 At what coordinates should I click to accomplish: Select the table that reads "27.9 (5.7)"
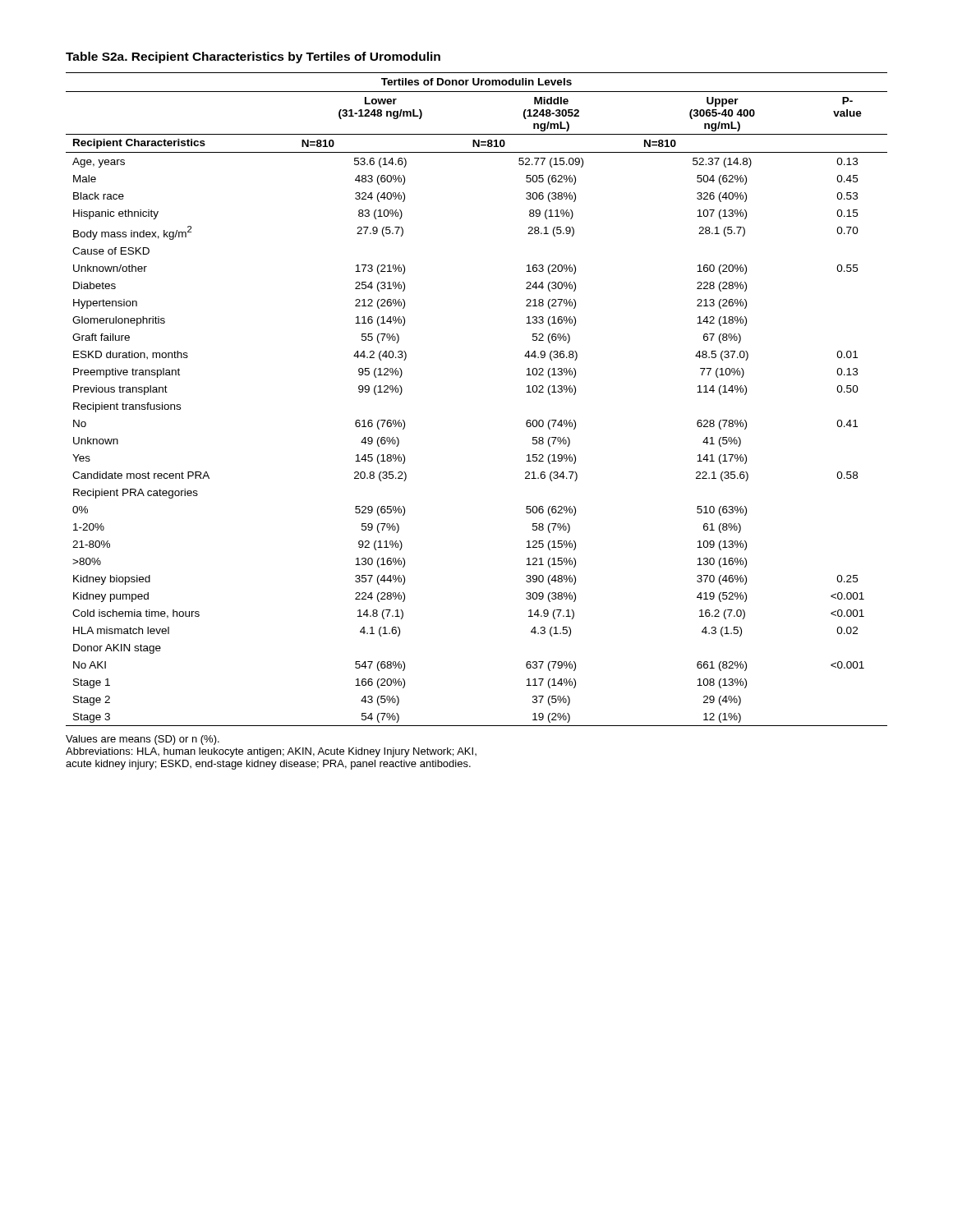click(476, 399)
